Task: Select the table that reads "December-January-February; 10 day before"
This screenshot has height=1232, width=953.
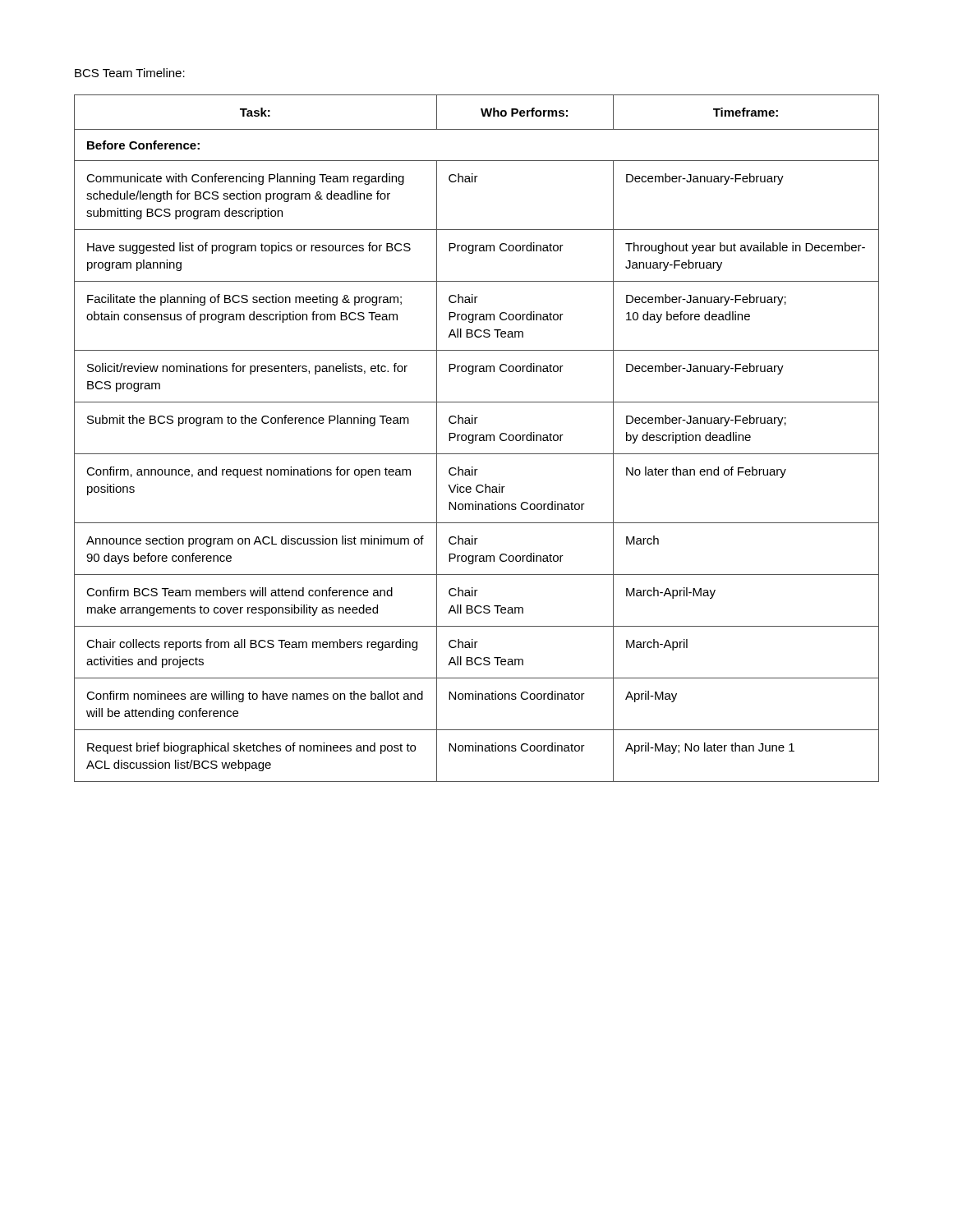Action: (476, 438)
